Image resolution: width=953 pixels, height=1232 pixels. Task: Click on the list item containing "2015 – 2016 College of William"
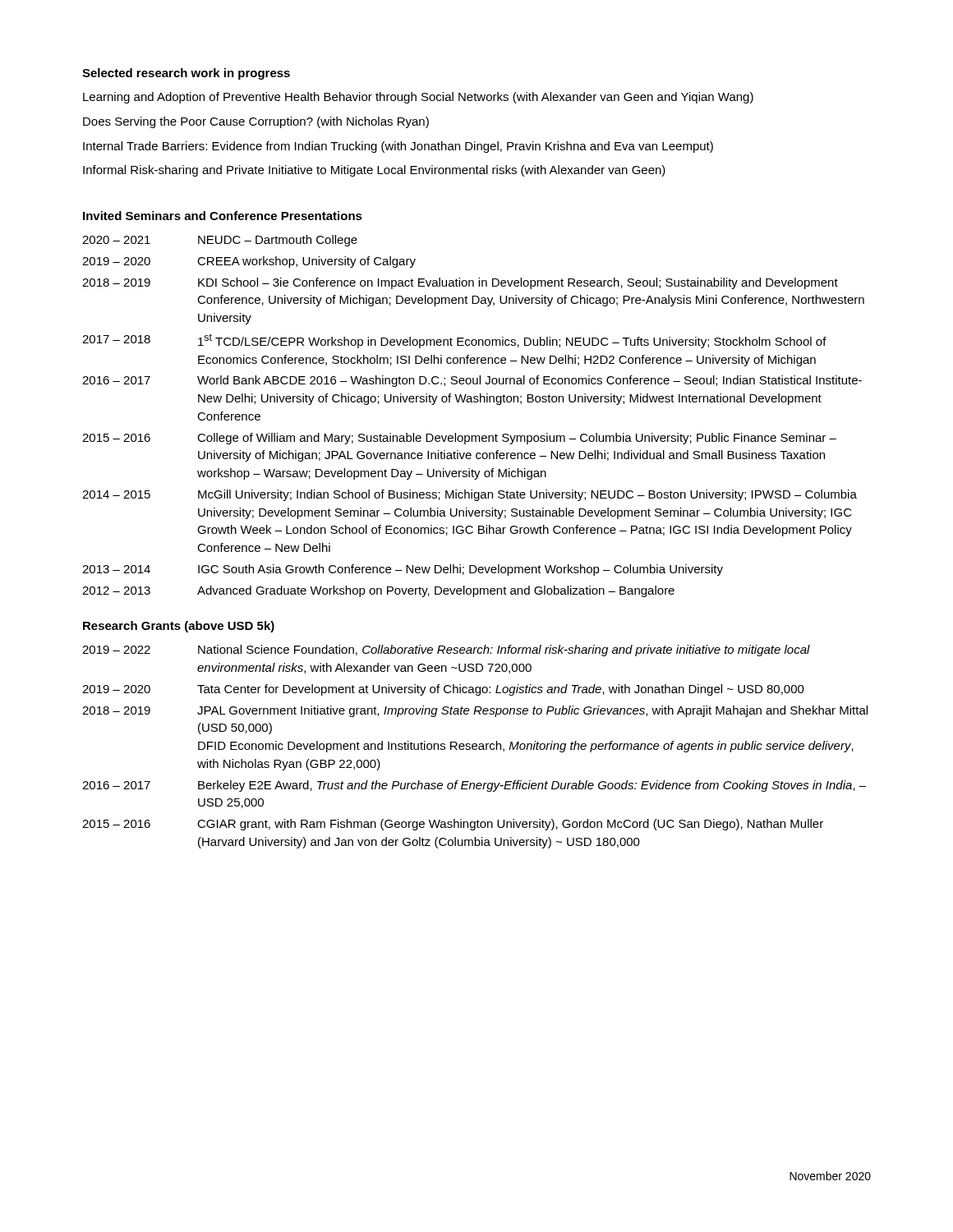click(476, 455)
